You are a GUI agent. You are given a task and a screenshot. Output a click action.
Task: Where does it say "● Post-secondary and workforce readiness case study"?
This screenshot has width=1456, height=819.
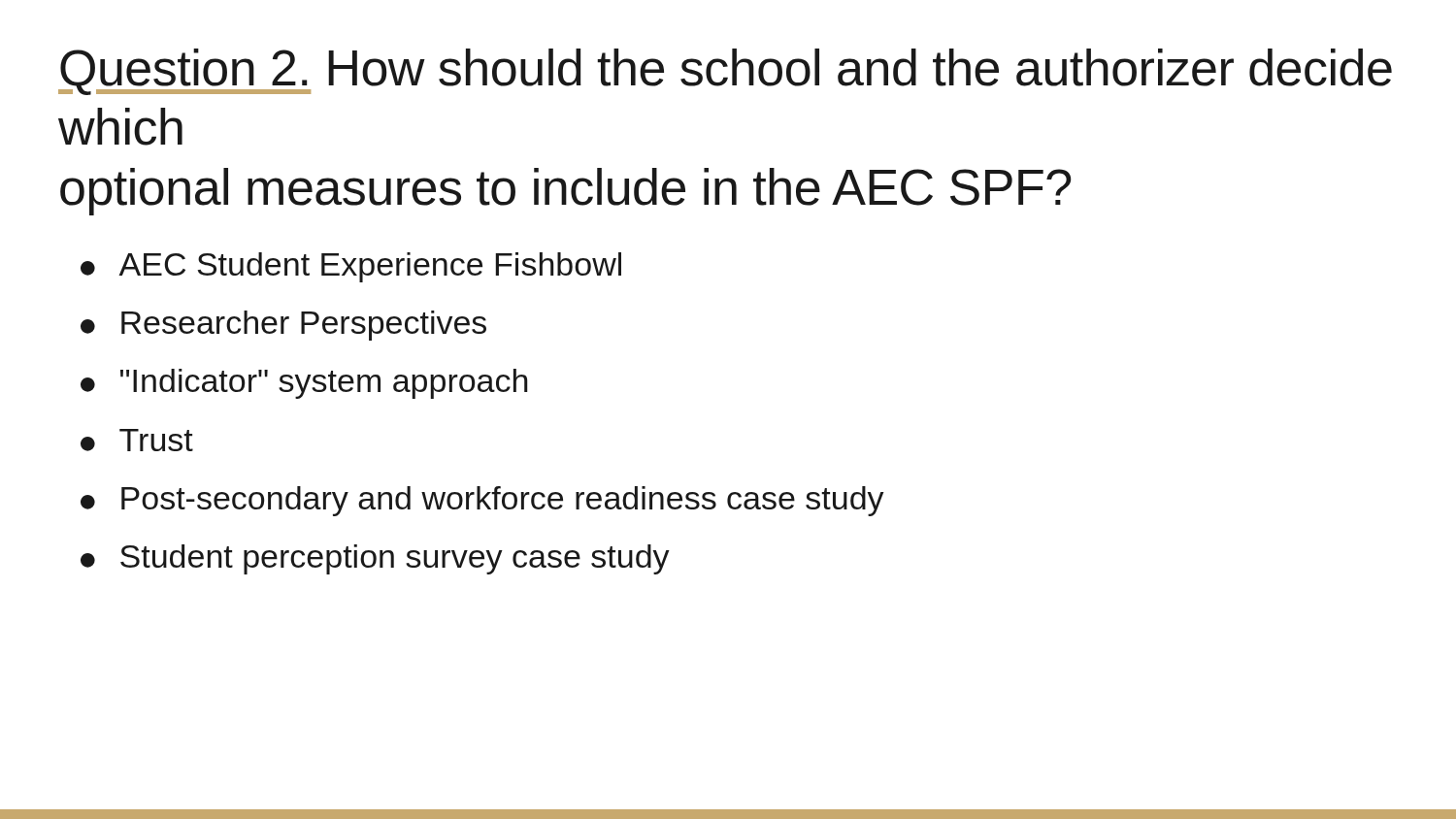(x=481, y=499)
